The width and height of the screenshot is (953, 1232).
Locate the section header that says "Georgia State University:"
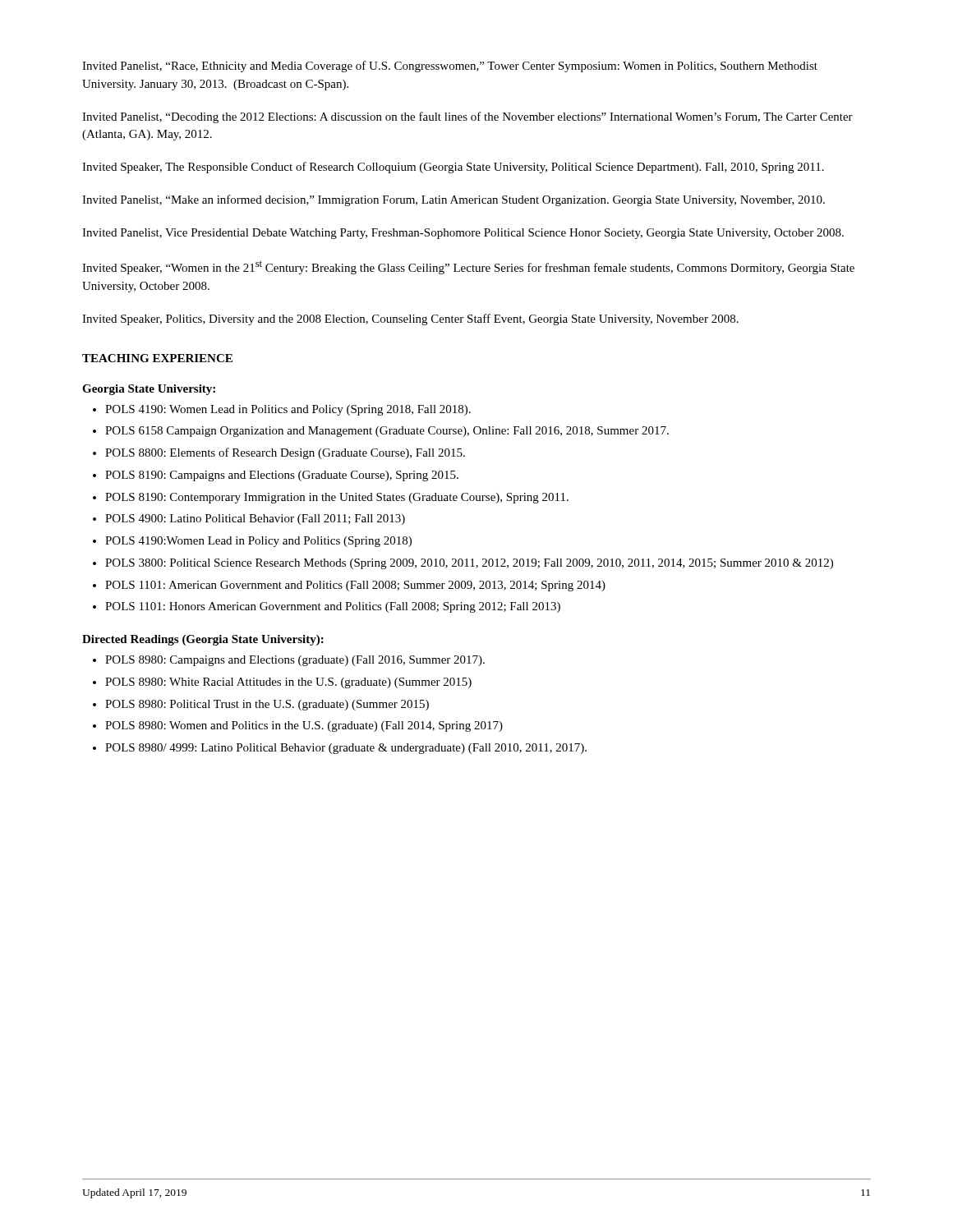pos(149,388)
